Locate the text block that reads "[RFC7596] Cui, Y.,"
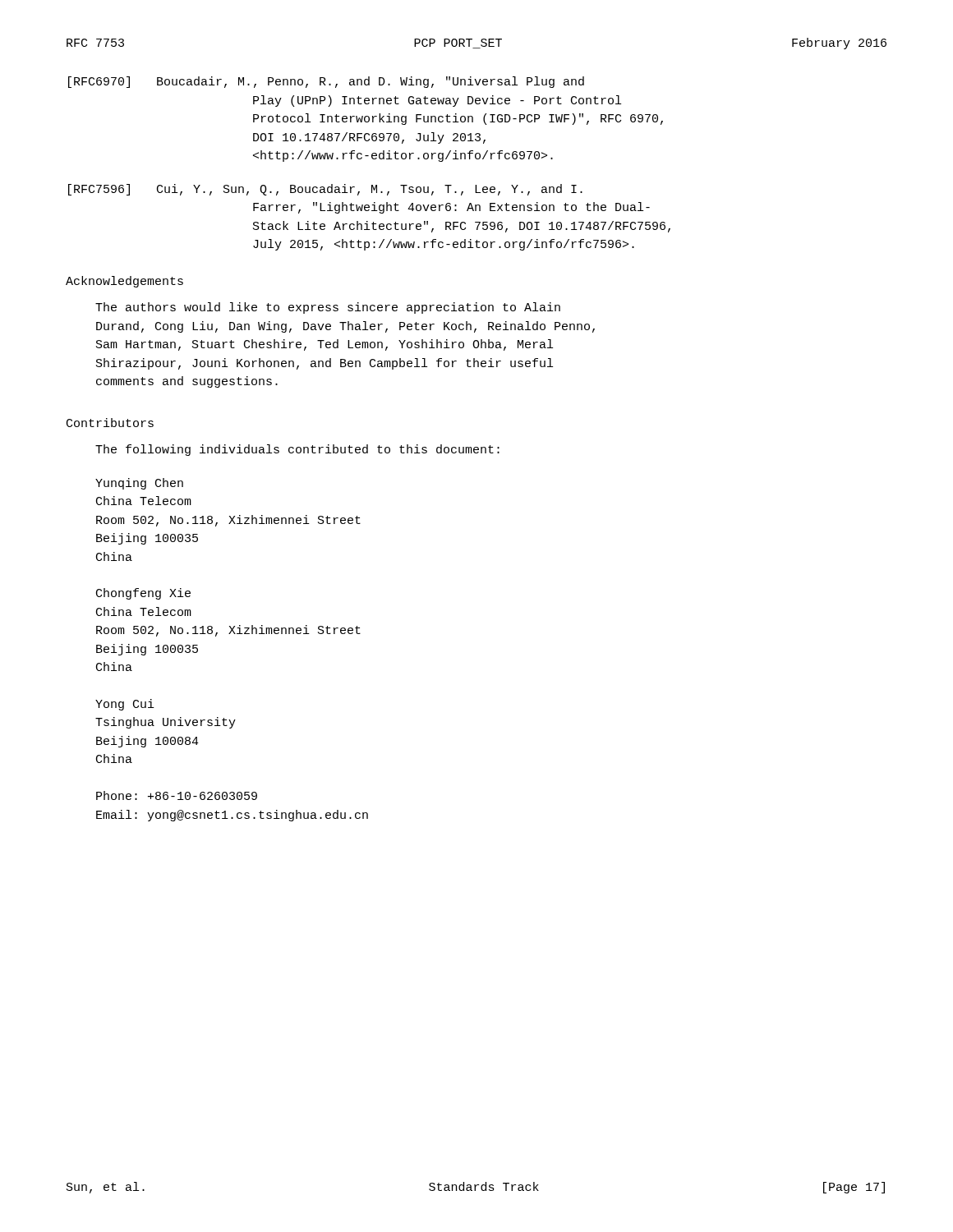Screen dimensions: 1232x953 point(370,218)
